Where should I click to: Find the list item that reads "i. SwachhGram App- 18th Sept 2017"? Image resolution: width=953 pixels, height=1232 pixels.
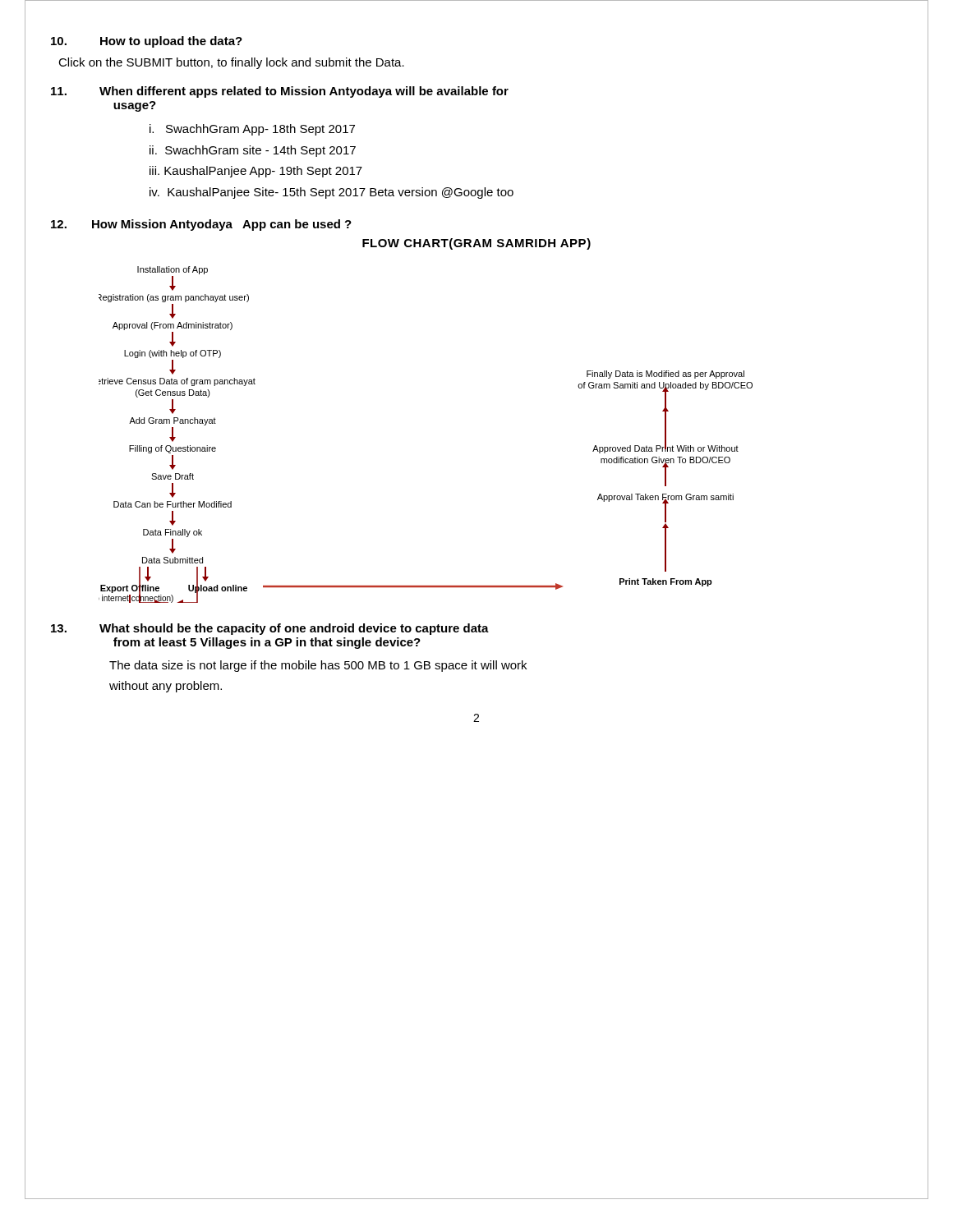tap(252, 129)
